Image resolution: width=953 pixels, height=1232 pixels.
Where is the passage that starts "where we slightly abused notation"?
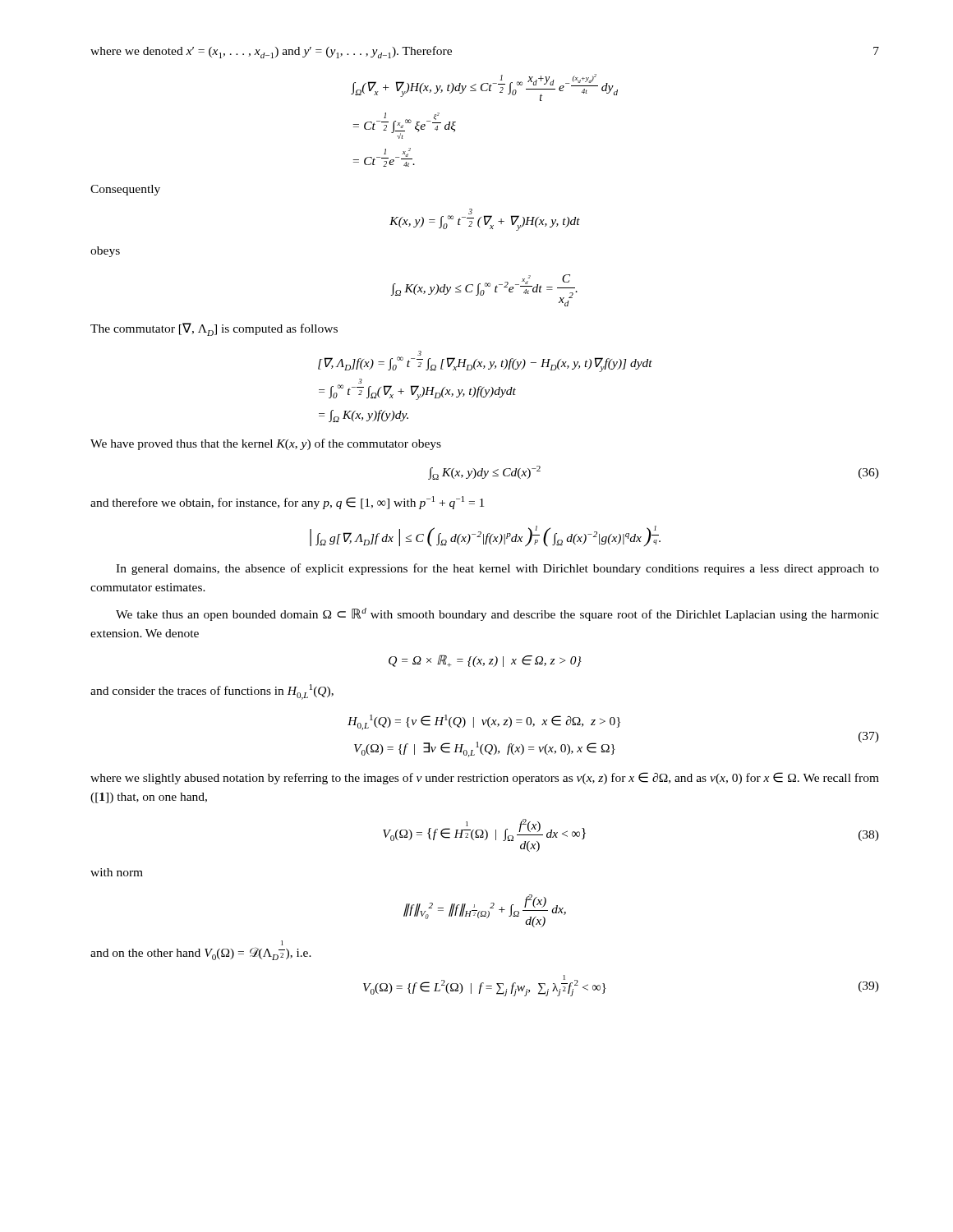[485, 787]
